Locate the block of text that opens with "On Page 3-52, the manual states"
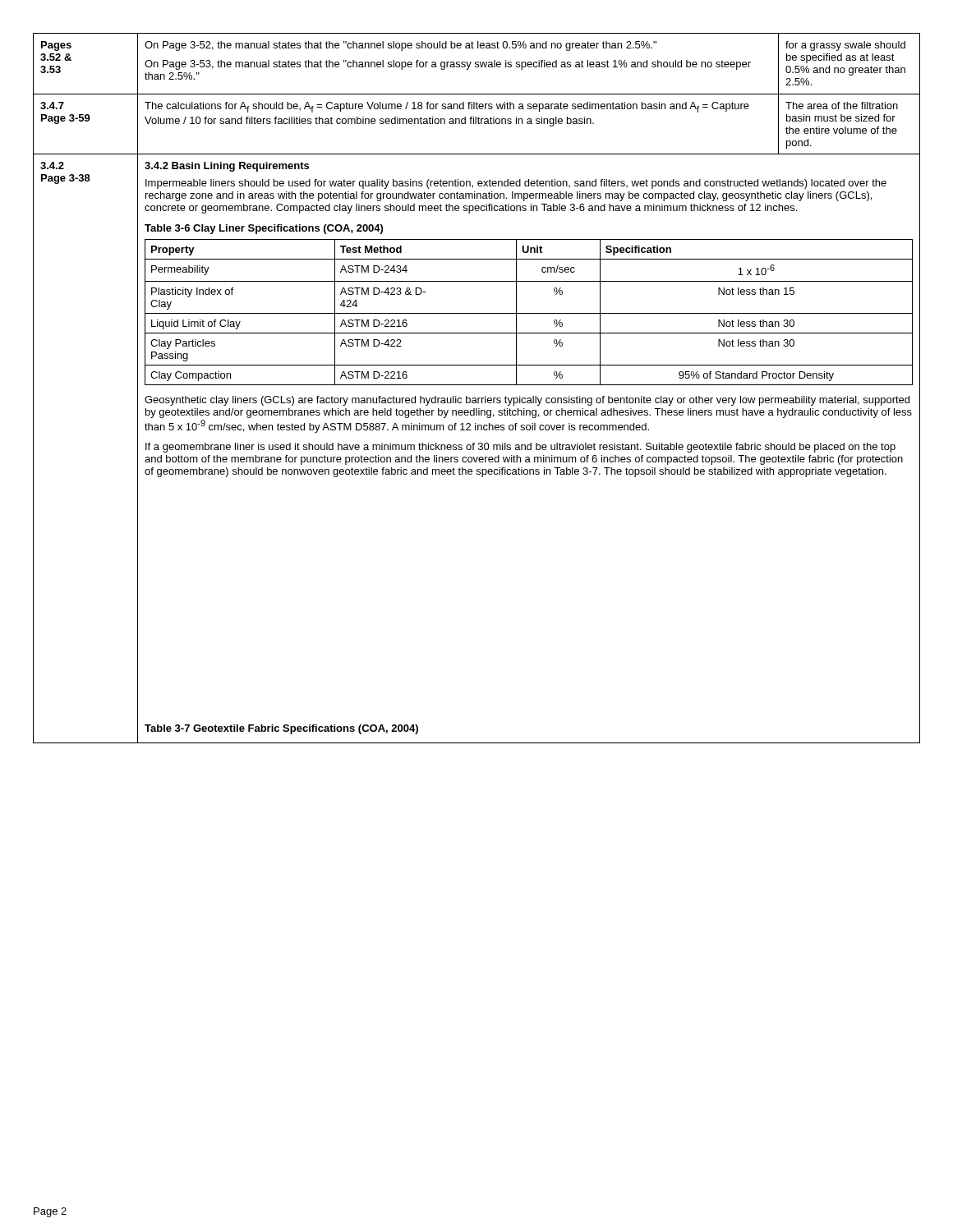 pos(458,60)
